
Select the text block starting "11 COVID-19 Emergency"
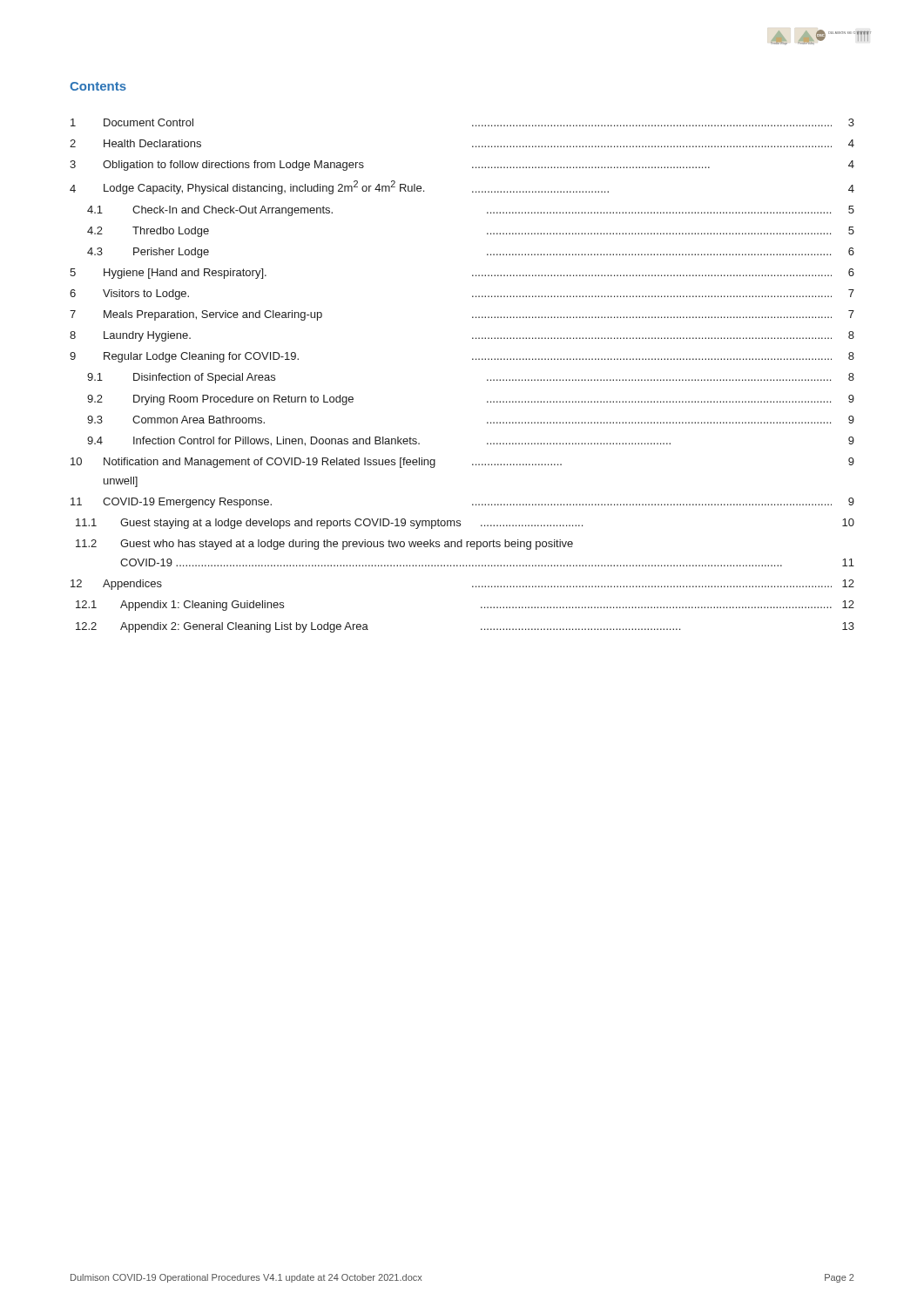(462, 502)
